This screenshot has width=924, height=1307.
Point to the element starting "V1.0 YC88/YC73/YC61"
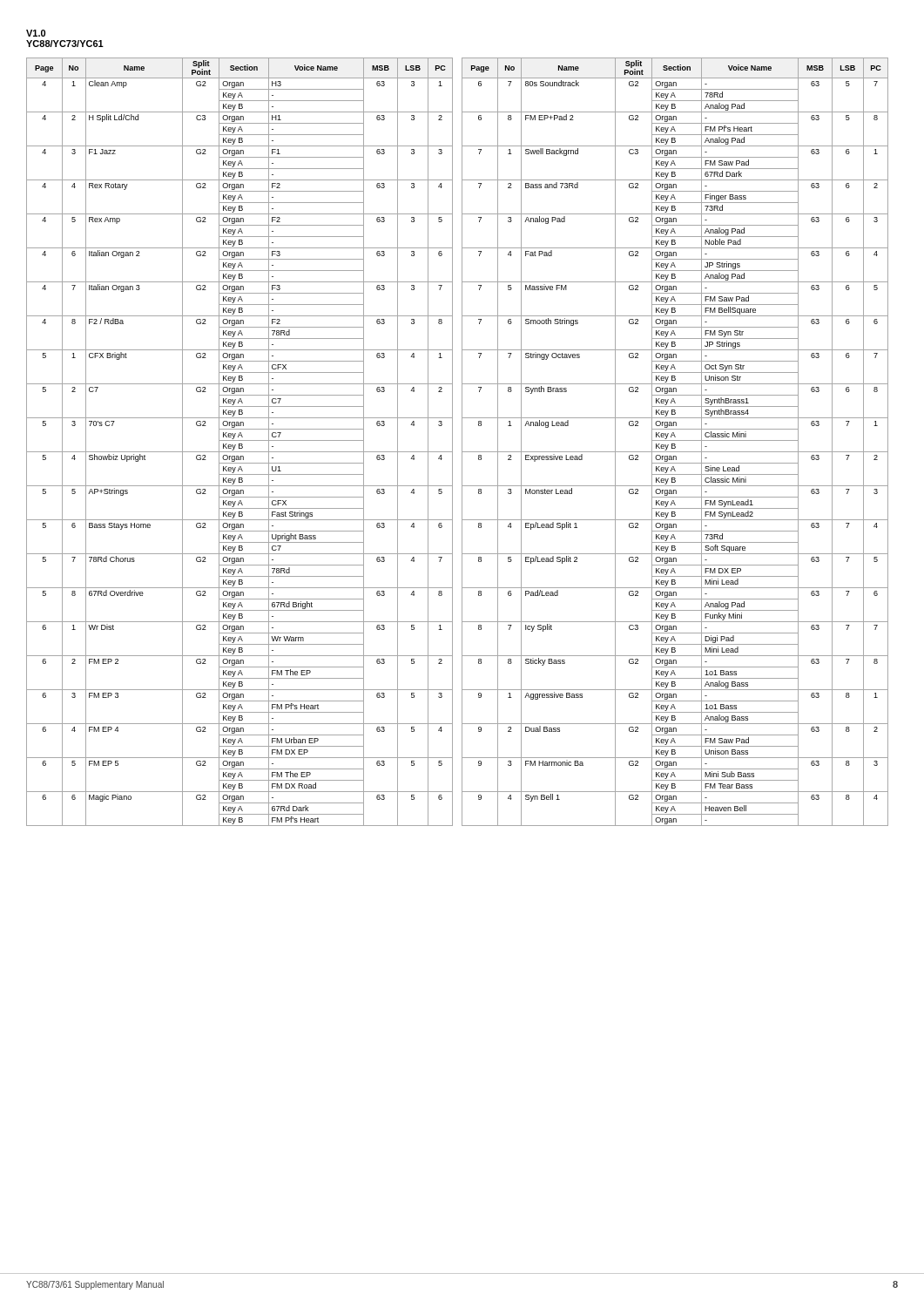pyautogui.click(x=36, y=33)
